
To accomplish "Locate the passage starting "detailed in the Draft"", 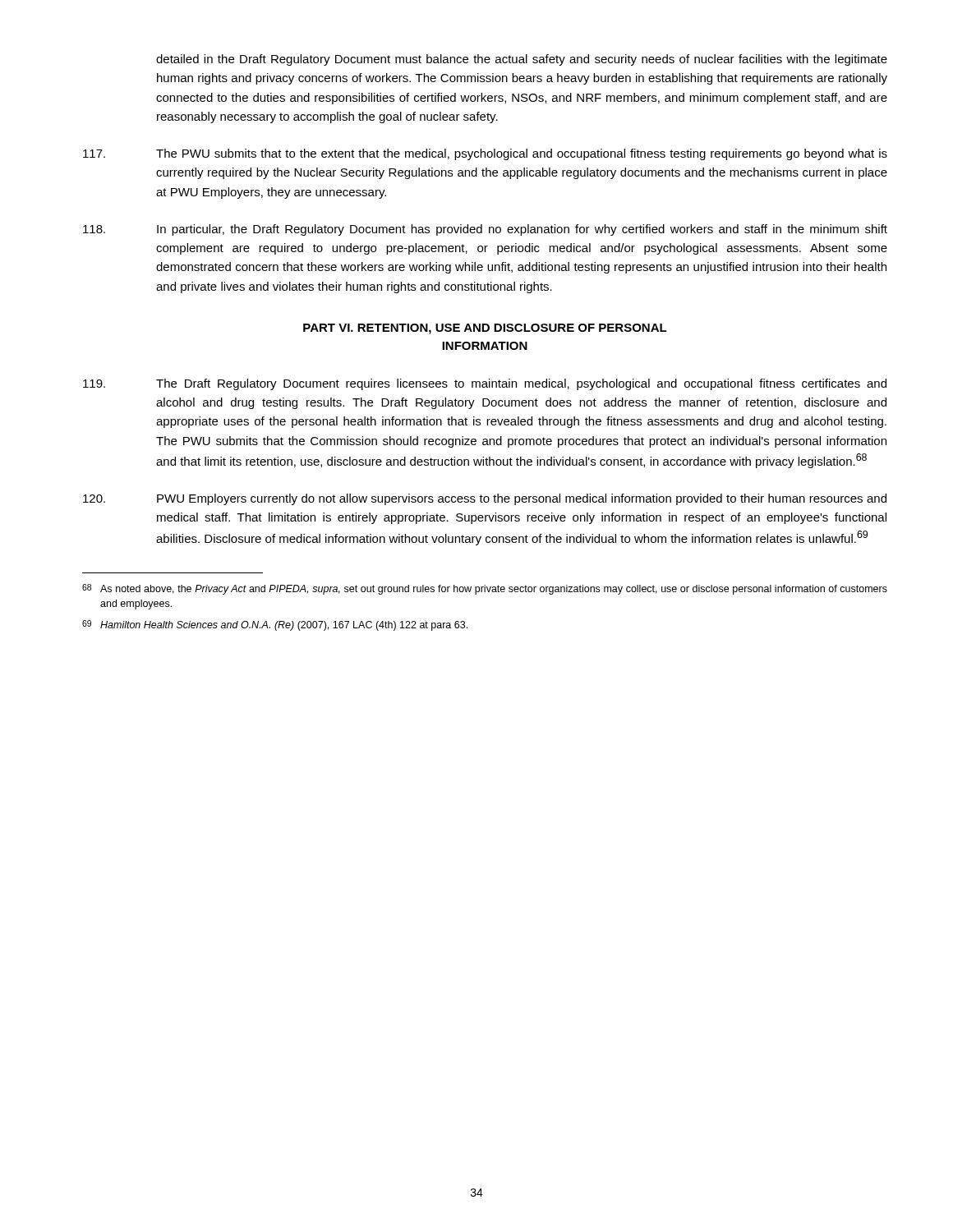I will (522, 87).
